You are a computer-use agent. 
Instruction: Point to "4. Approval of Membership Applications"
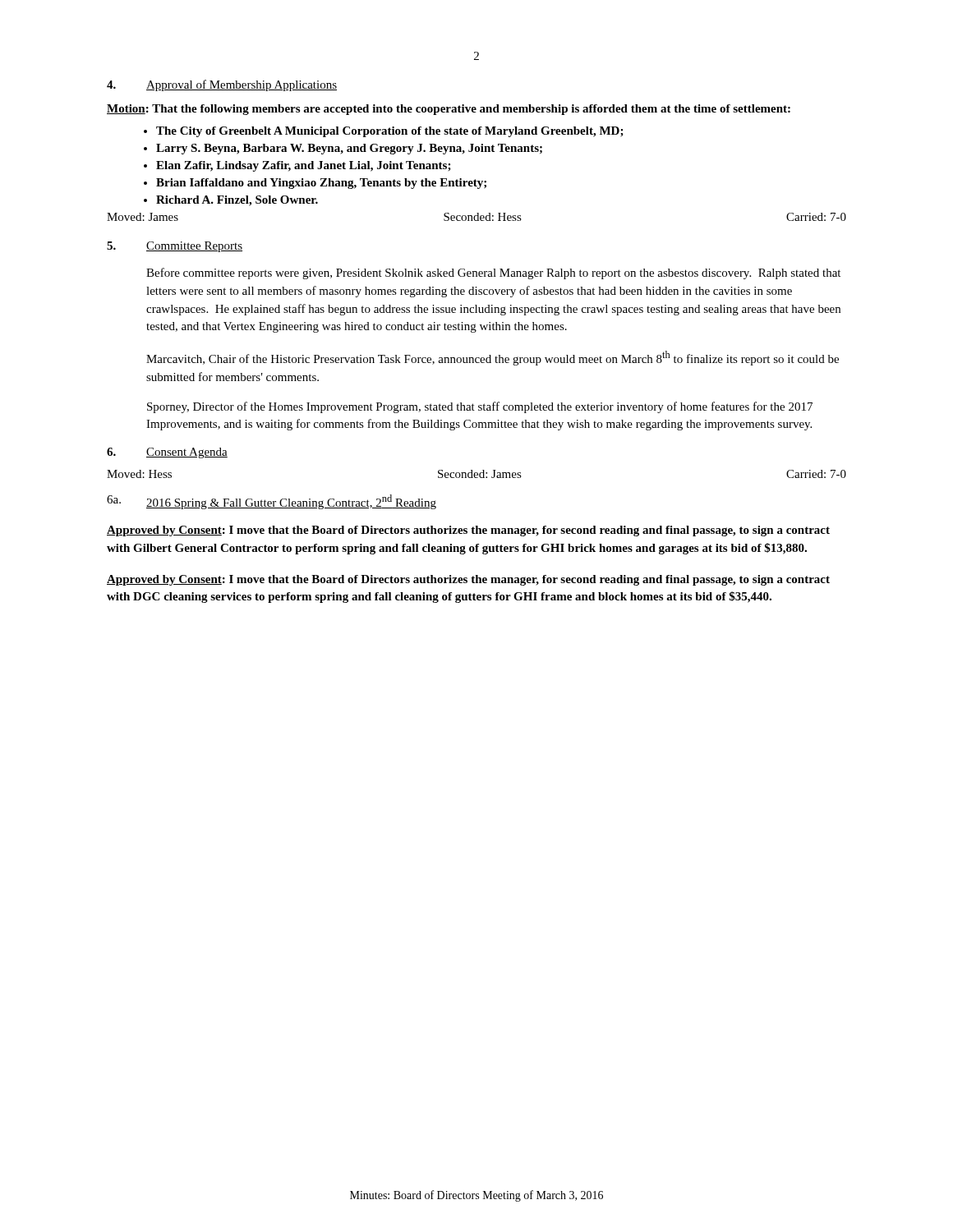click(222, 85)
